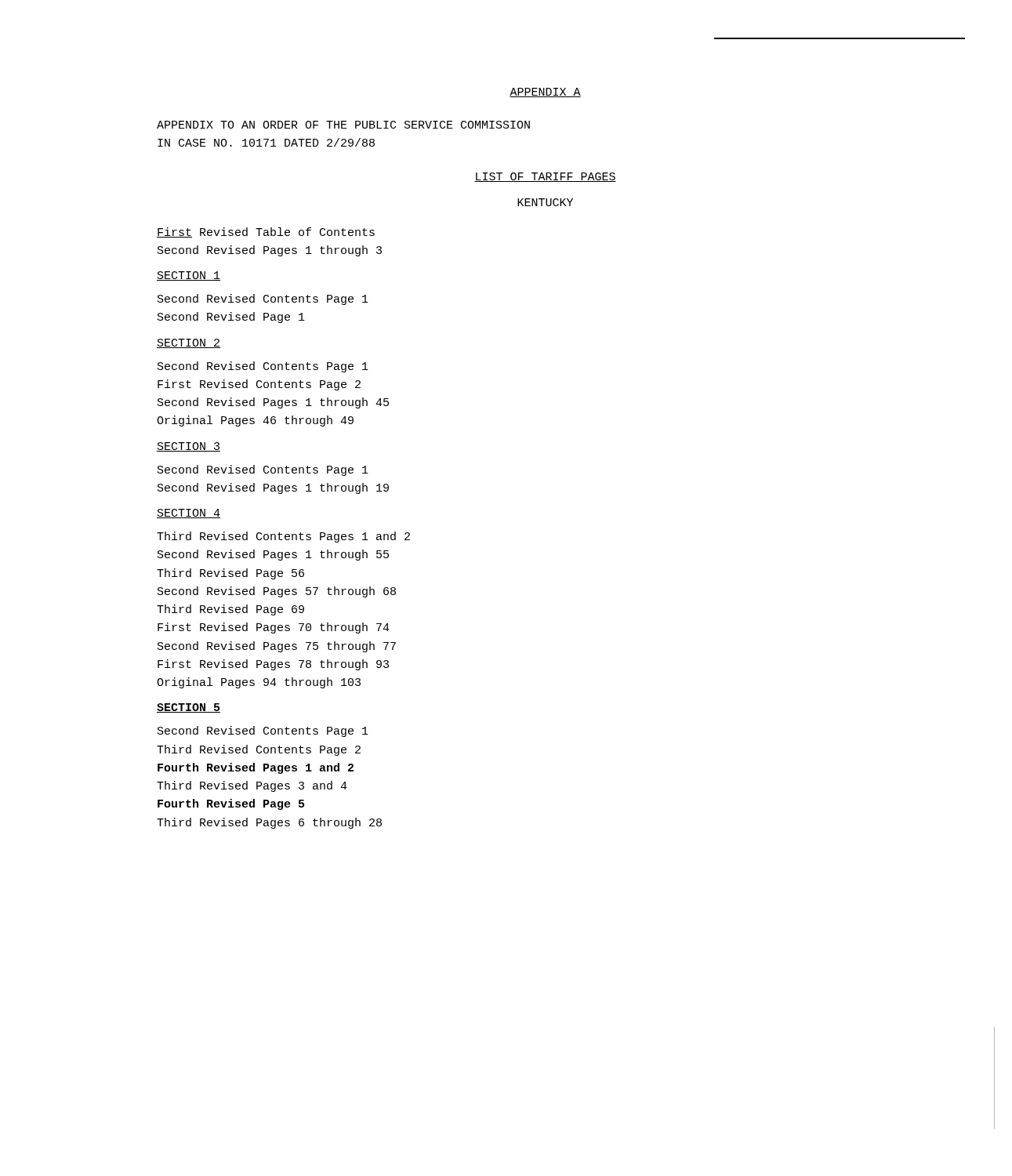Viewport: 1012px width, 1176px height.
Task: Point to the text starting "SECTION 1"
Action: [189, 276]
